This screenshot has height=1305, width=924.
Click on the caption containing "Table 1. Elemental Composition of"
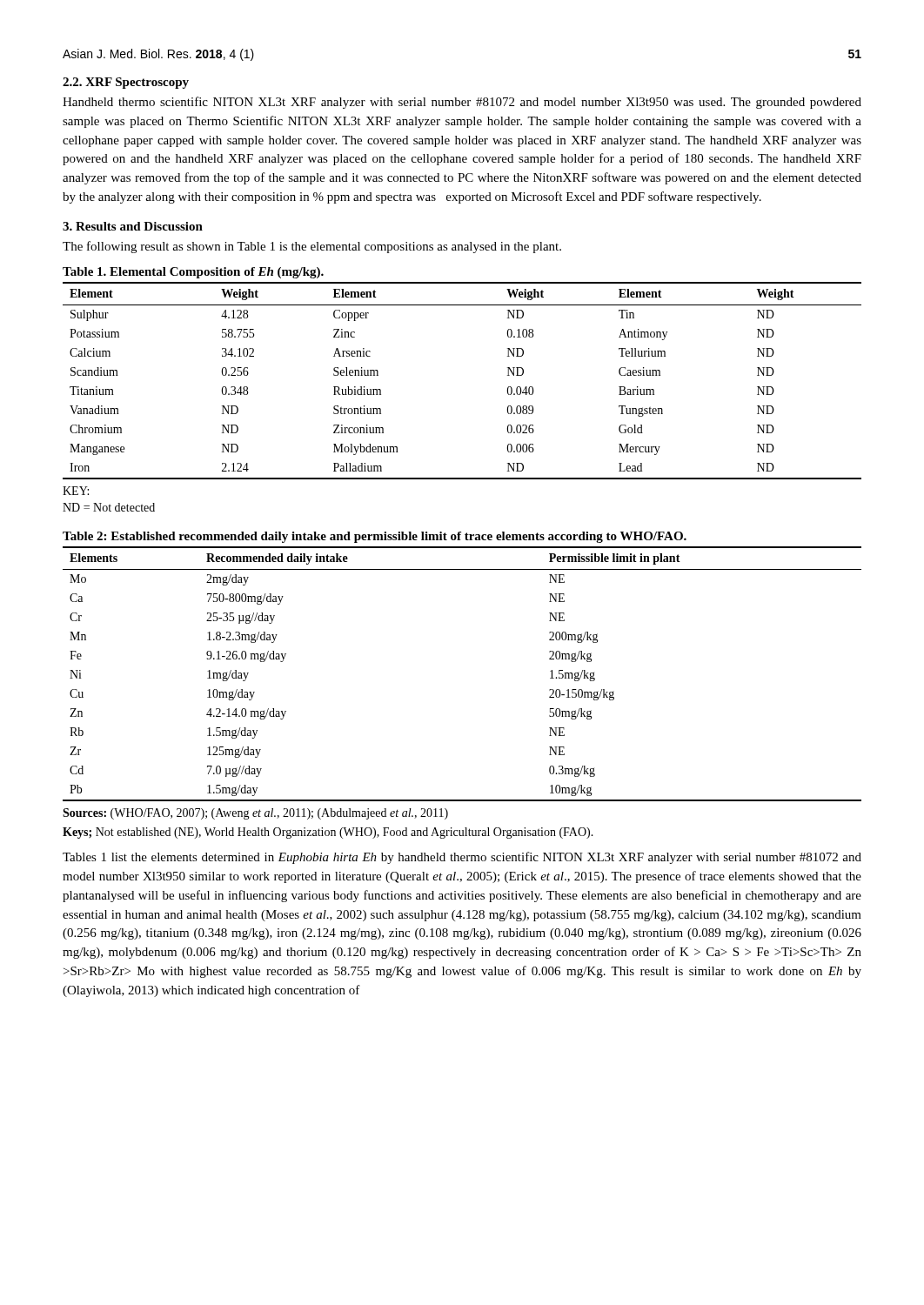click(x=193, y=272)
